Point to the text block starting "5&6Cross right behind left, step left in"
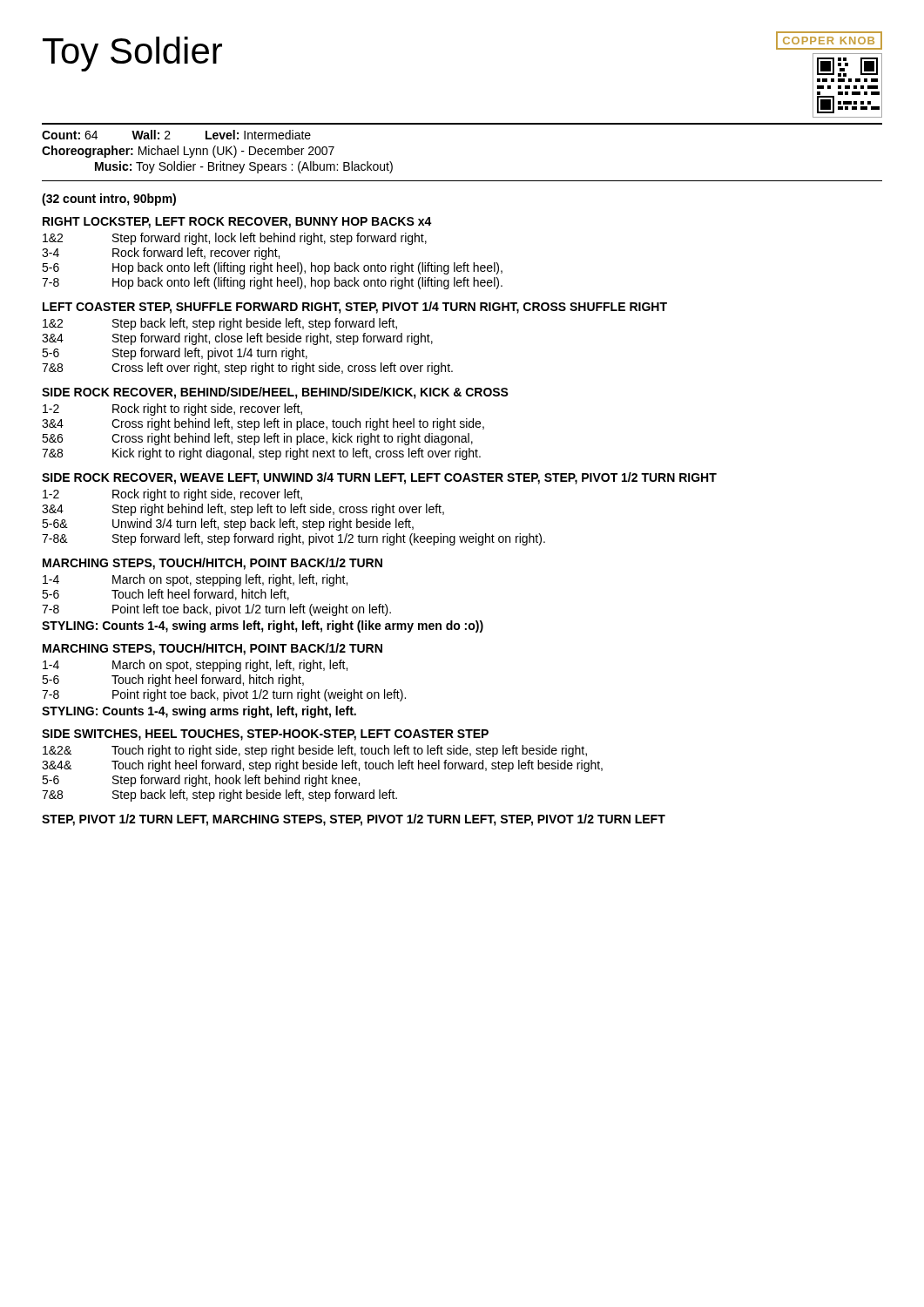This screenshot has width=924, height=1307. (258, 438)
